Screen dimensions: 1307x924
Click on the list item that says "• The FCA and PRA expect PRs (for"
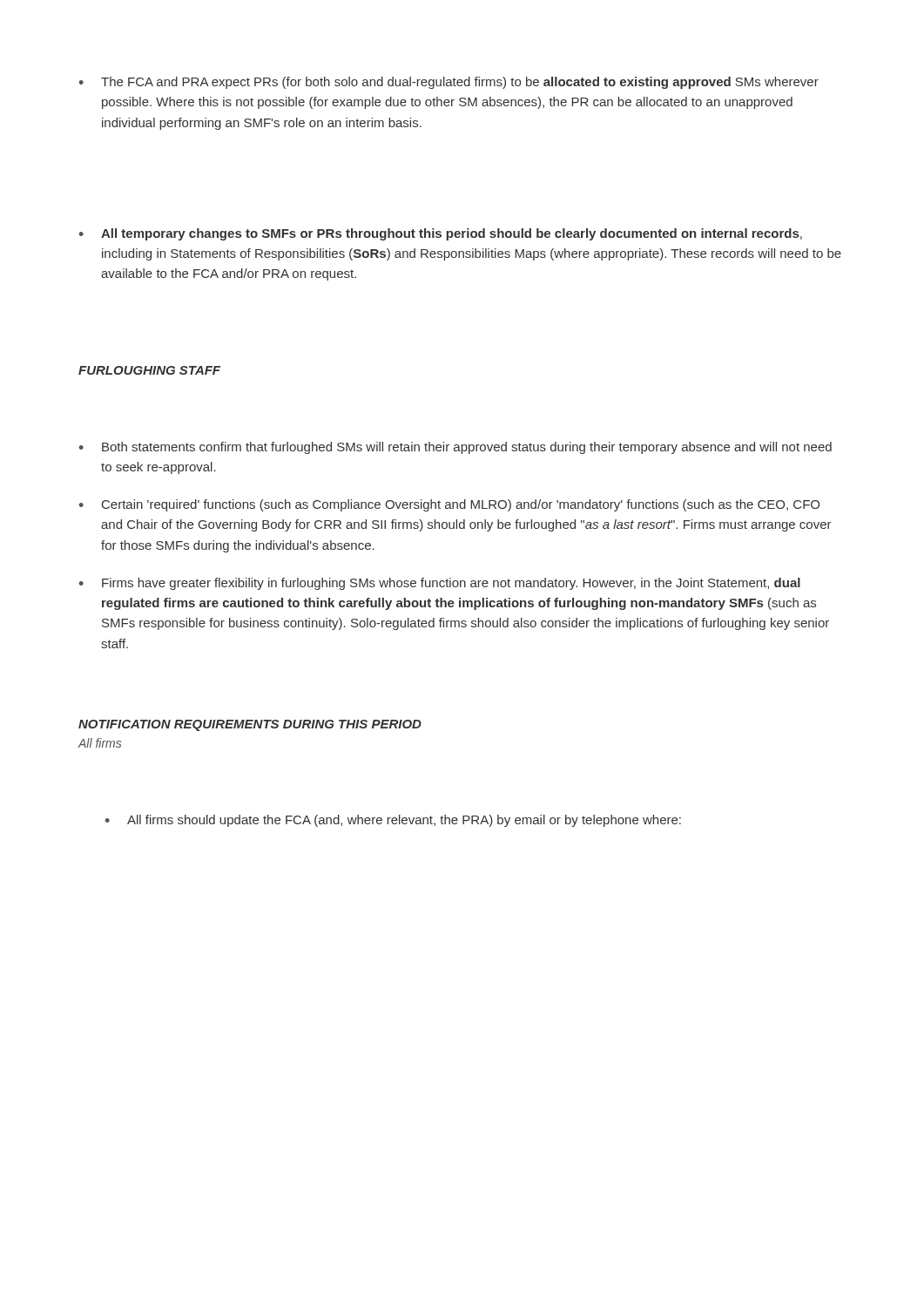pos(462,102)
